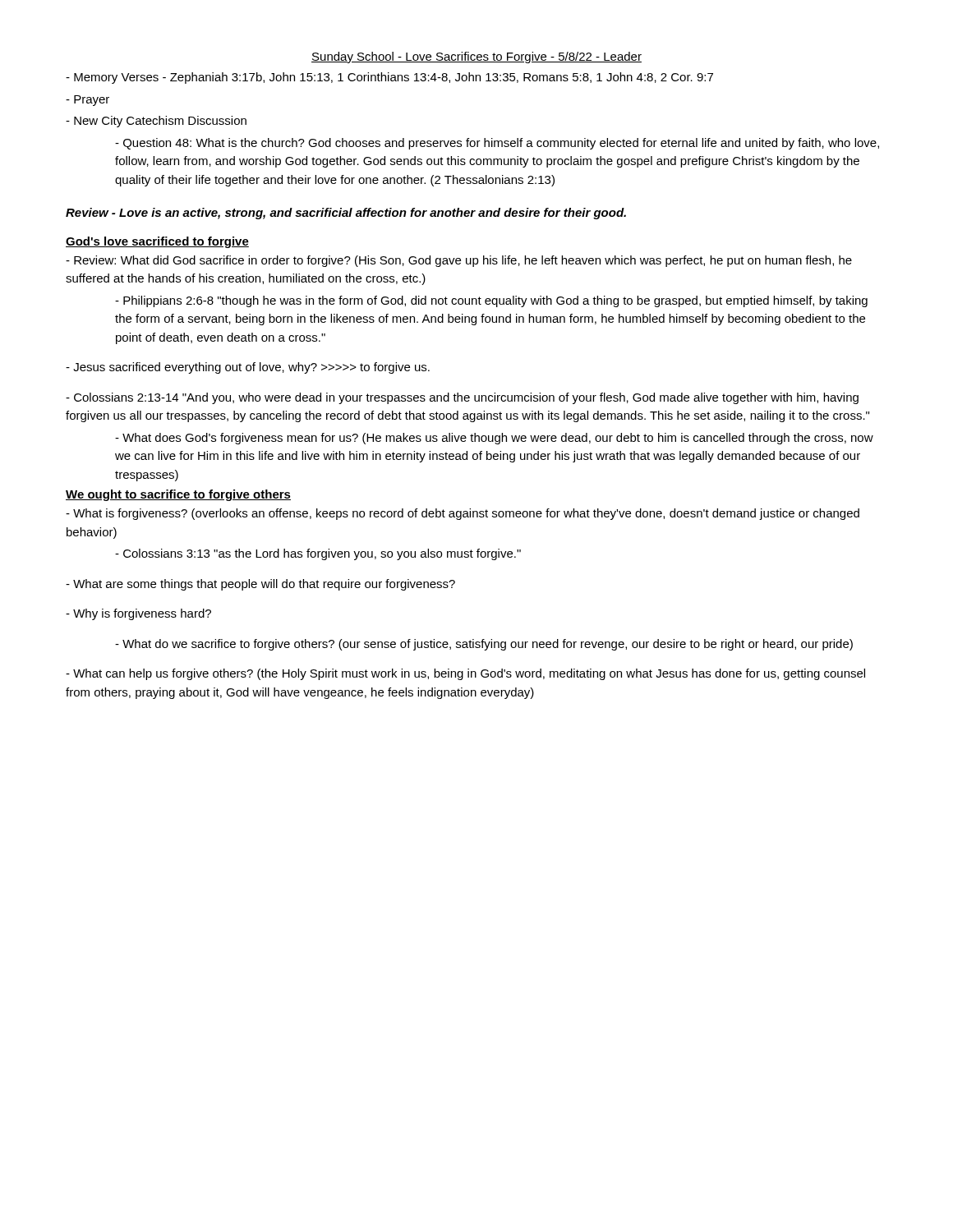The height and width of the screenshot is (1232, 953).
Task: Locate the block of text that opens with "Philippians 2:6-8 "though he was in"
Action: (492, 318)
